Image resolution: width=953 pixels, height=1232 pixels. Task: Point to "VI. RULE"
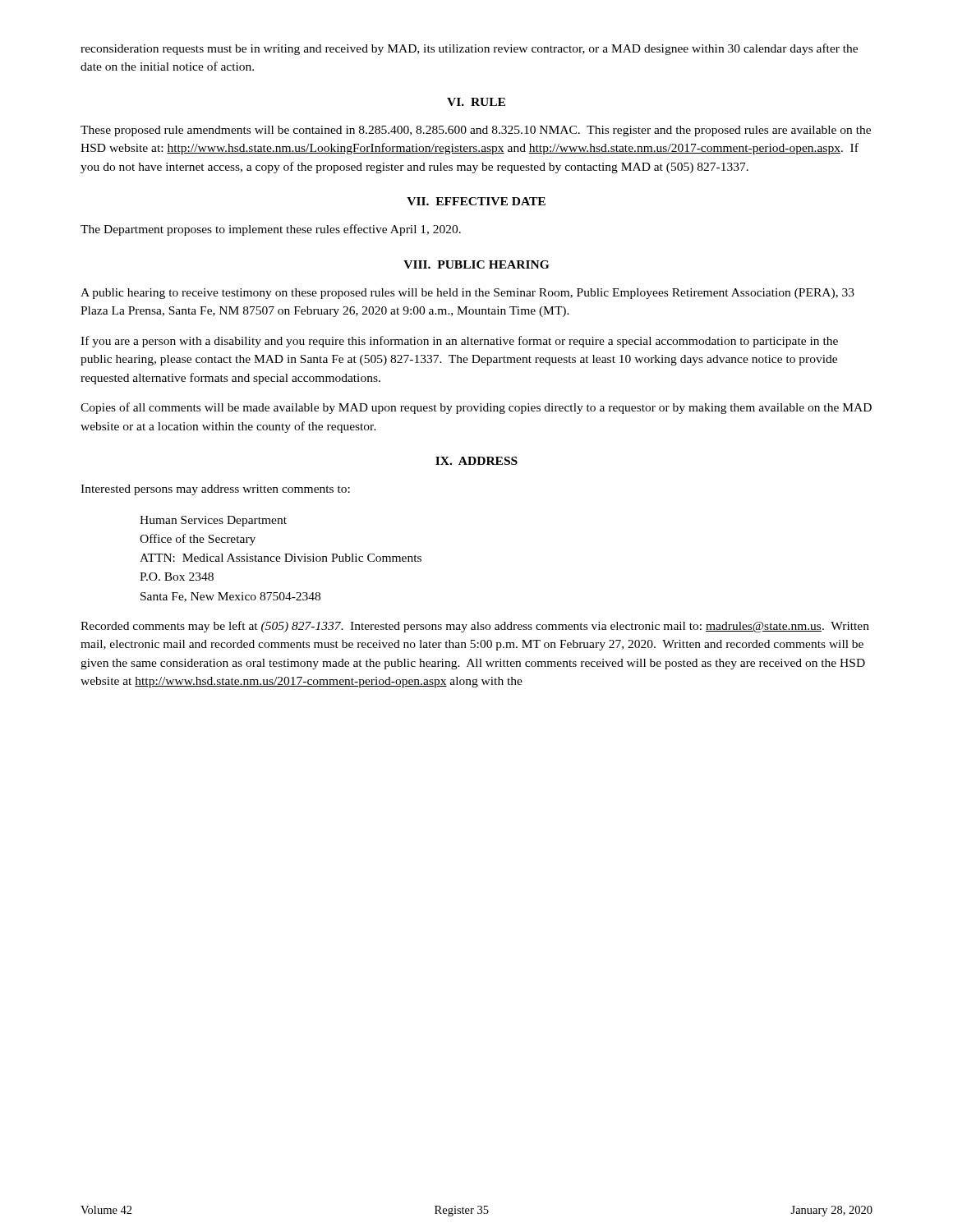pyautogui.click(x=476, y=101)
